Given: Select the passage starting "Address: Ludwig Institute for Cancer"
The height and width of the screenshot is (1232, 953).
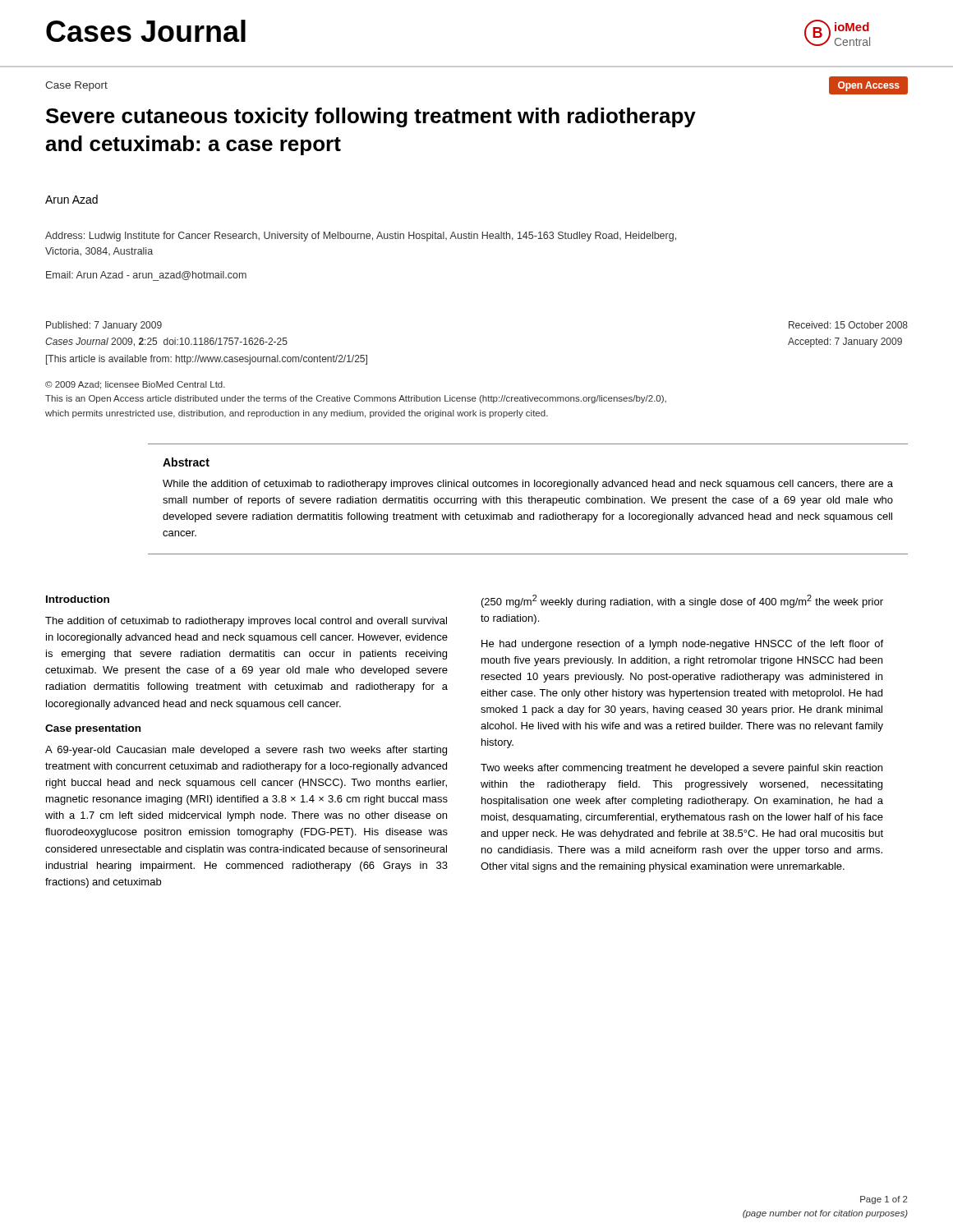Looking at the screenshot, I should [x=361, y=243].
